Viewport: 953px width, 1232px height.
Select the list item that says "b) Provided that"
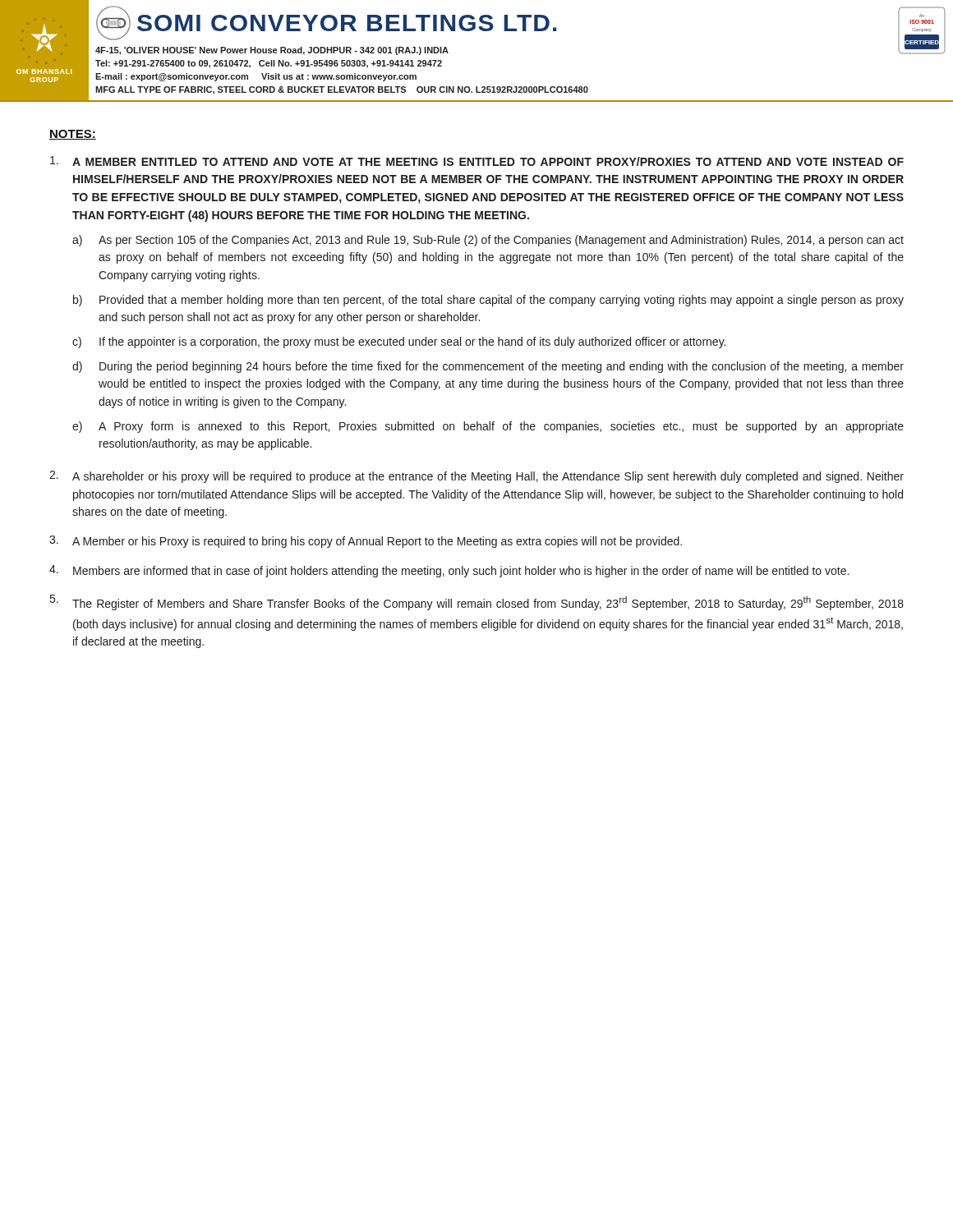pyautogui.click(x=488, y=309)
